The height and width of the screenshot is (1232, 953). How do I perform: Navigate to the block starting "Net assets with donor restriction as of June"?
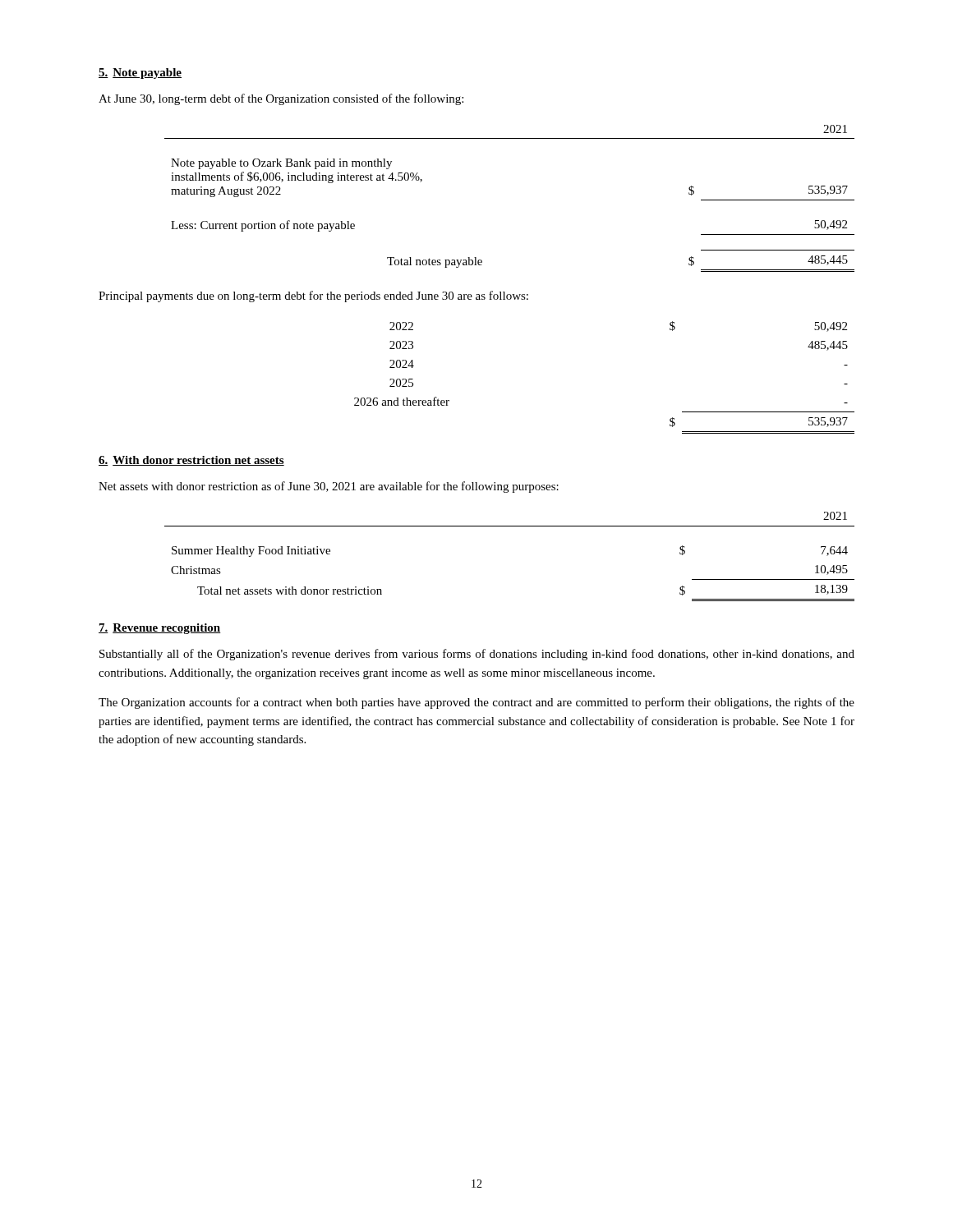[329, 486]
